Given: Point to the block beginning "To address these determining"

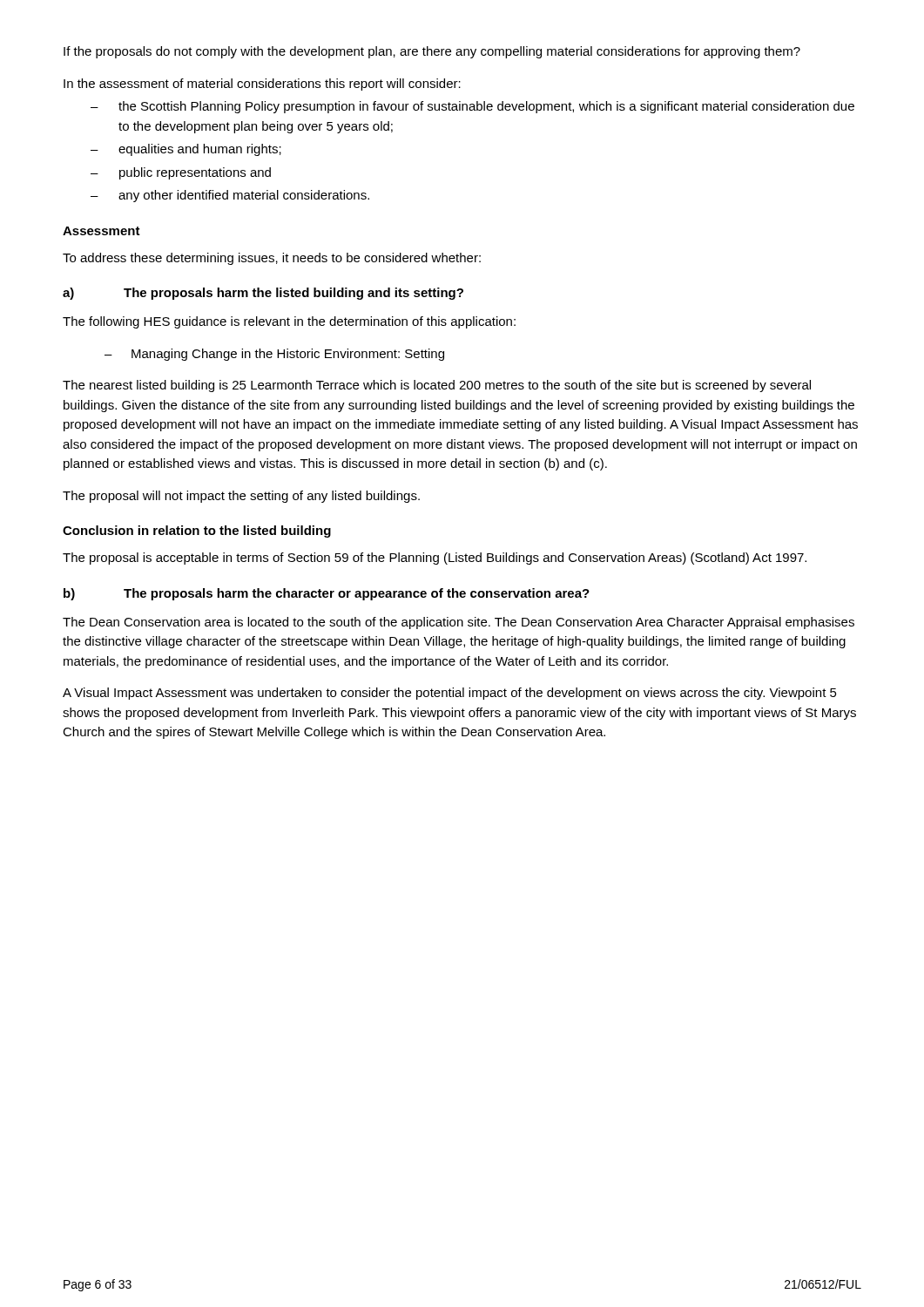Looking at the screenshot, I should pos(272,257).
